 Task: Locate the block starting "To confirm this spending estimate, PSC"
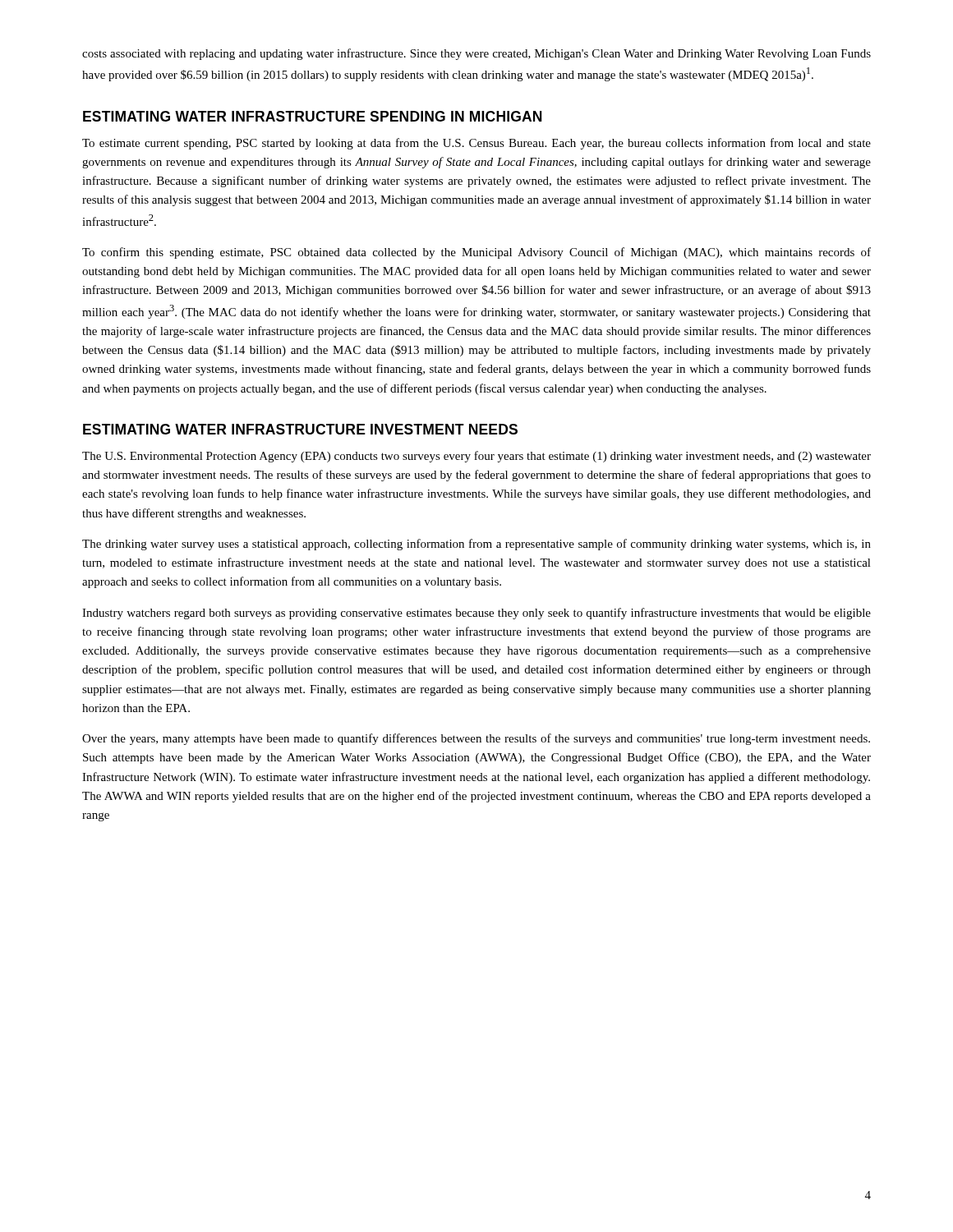[476, 320]
